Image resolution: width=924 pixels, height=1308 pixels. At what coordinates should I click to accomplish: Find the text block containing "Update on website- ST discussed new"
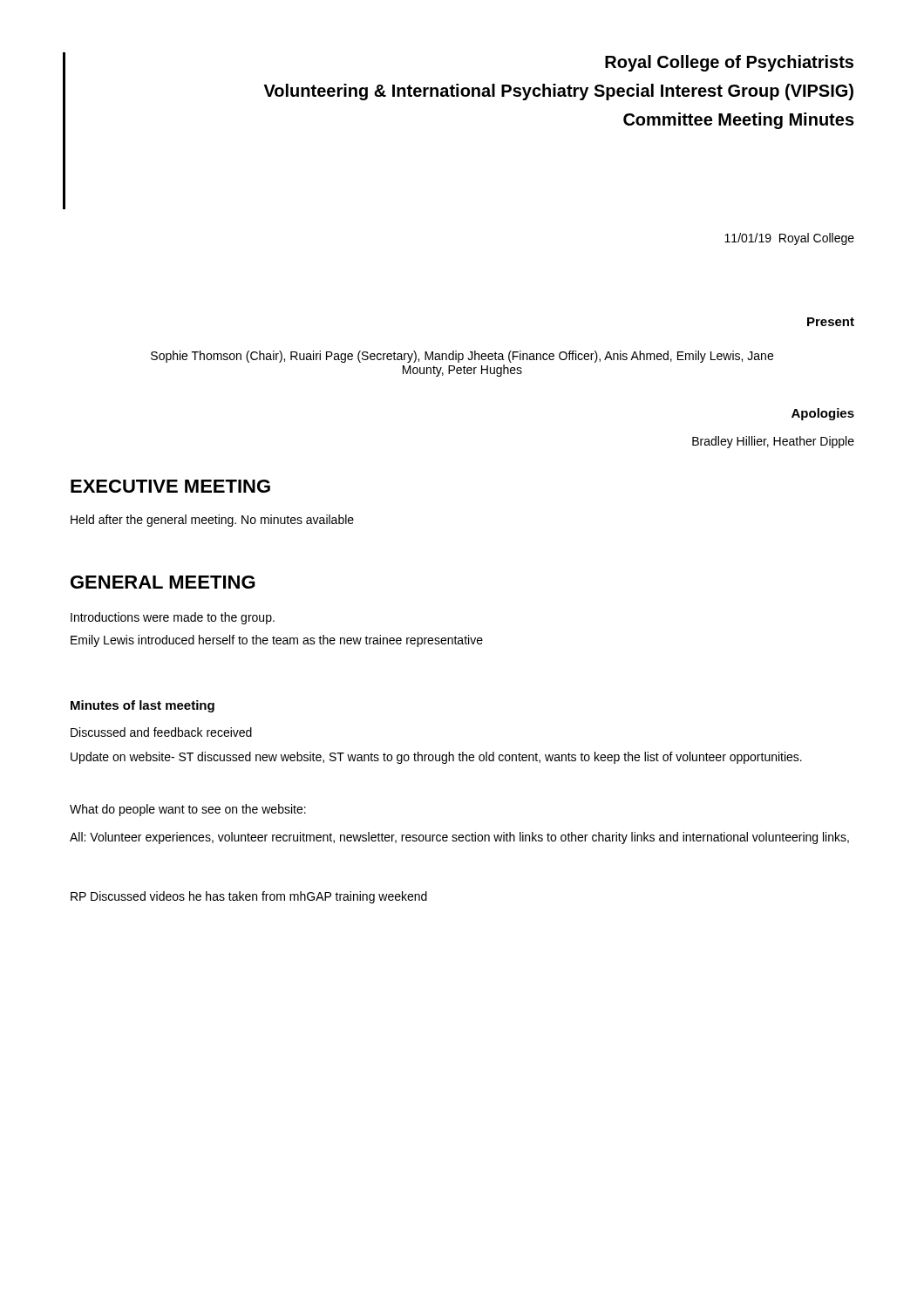[436, 757]
